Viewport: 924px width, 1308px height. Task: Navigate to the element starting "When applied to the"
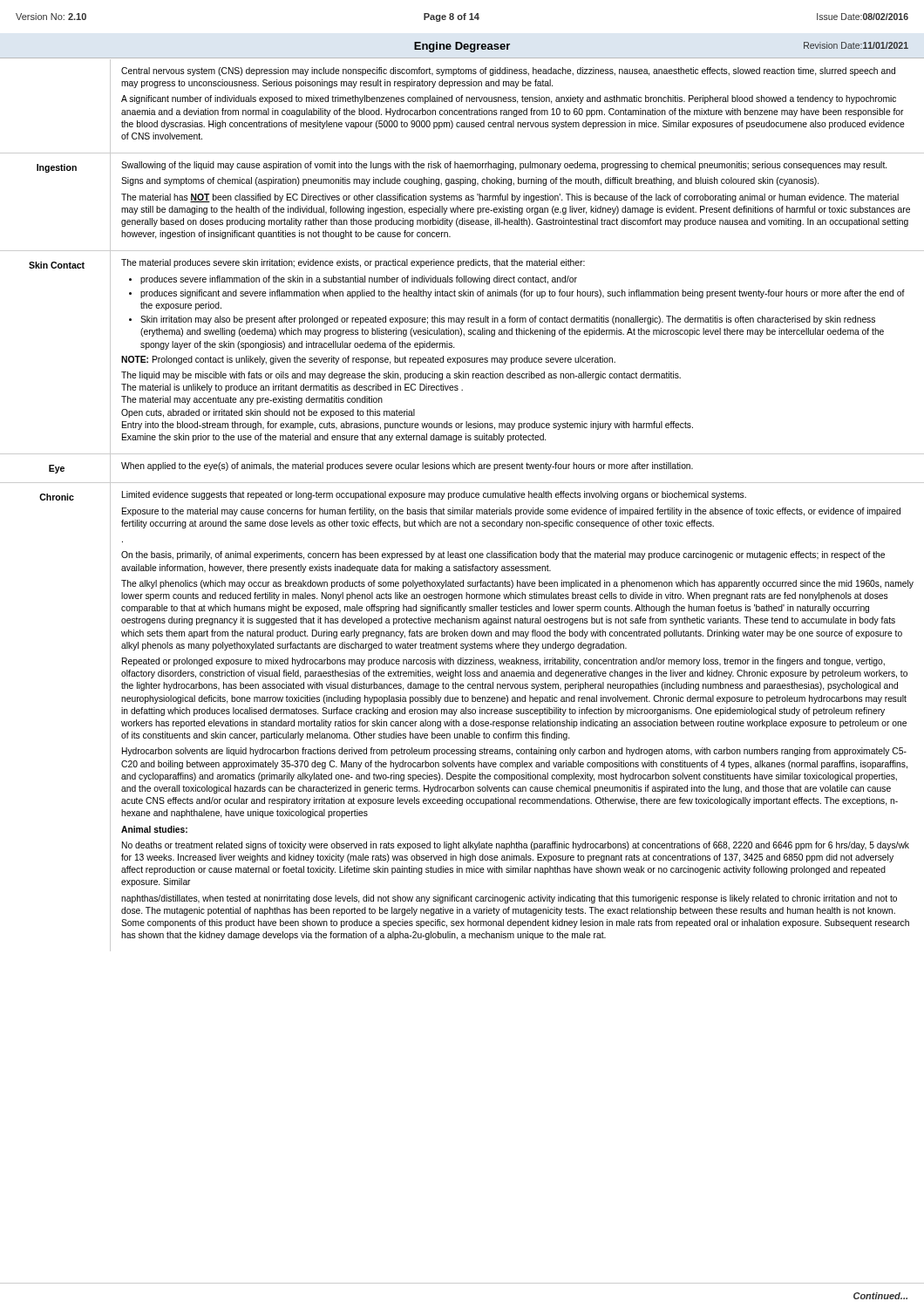point(517,467)
